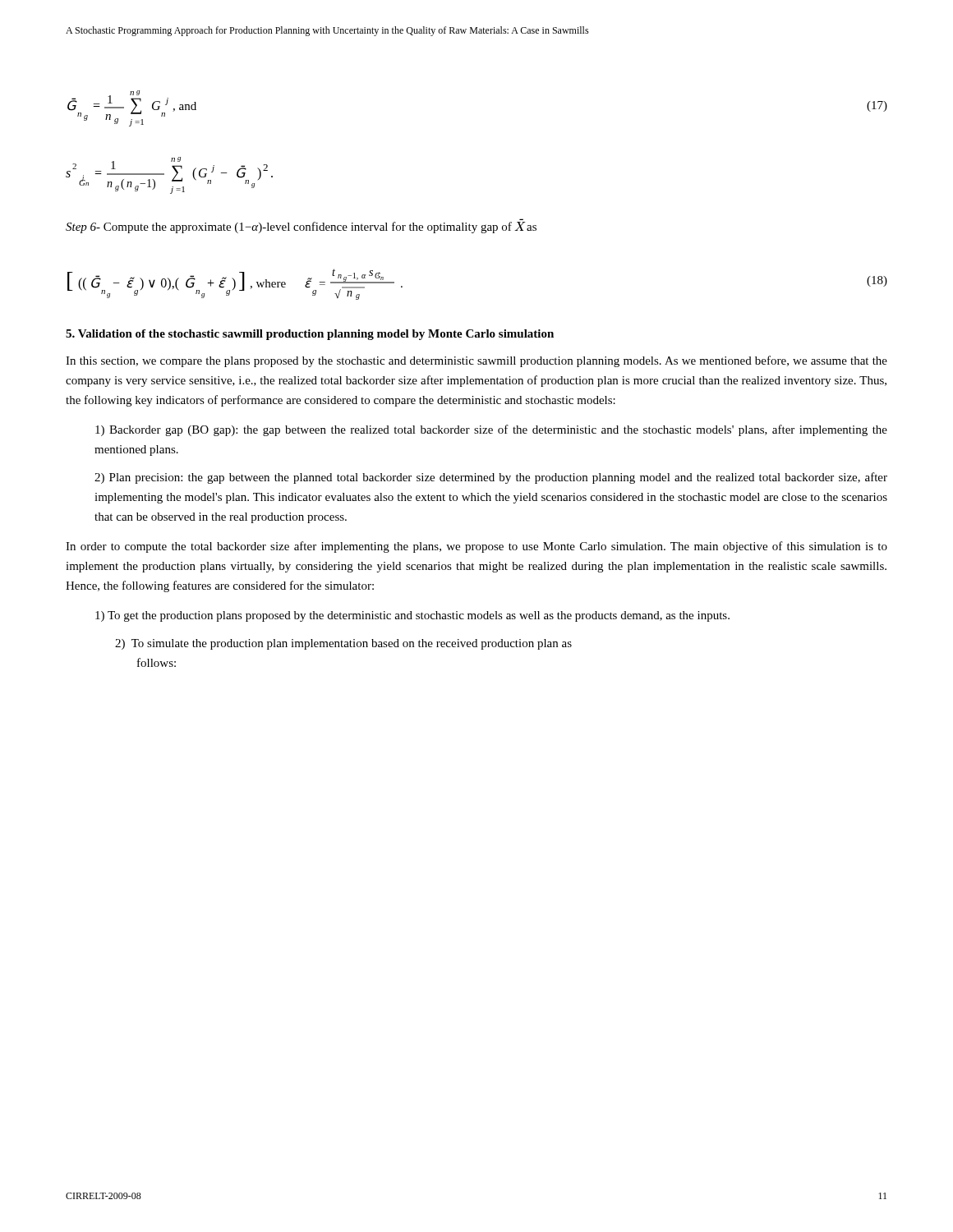Select the text block starting "1) Backorder gap"
953x1232 pixels.
click(491, 439)
